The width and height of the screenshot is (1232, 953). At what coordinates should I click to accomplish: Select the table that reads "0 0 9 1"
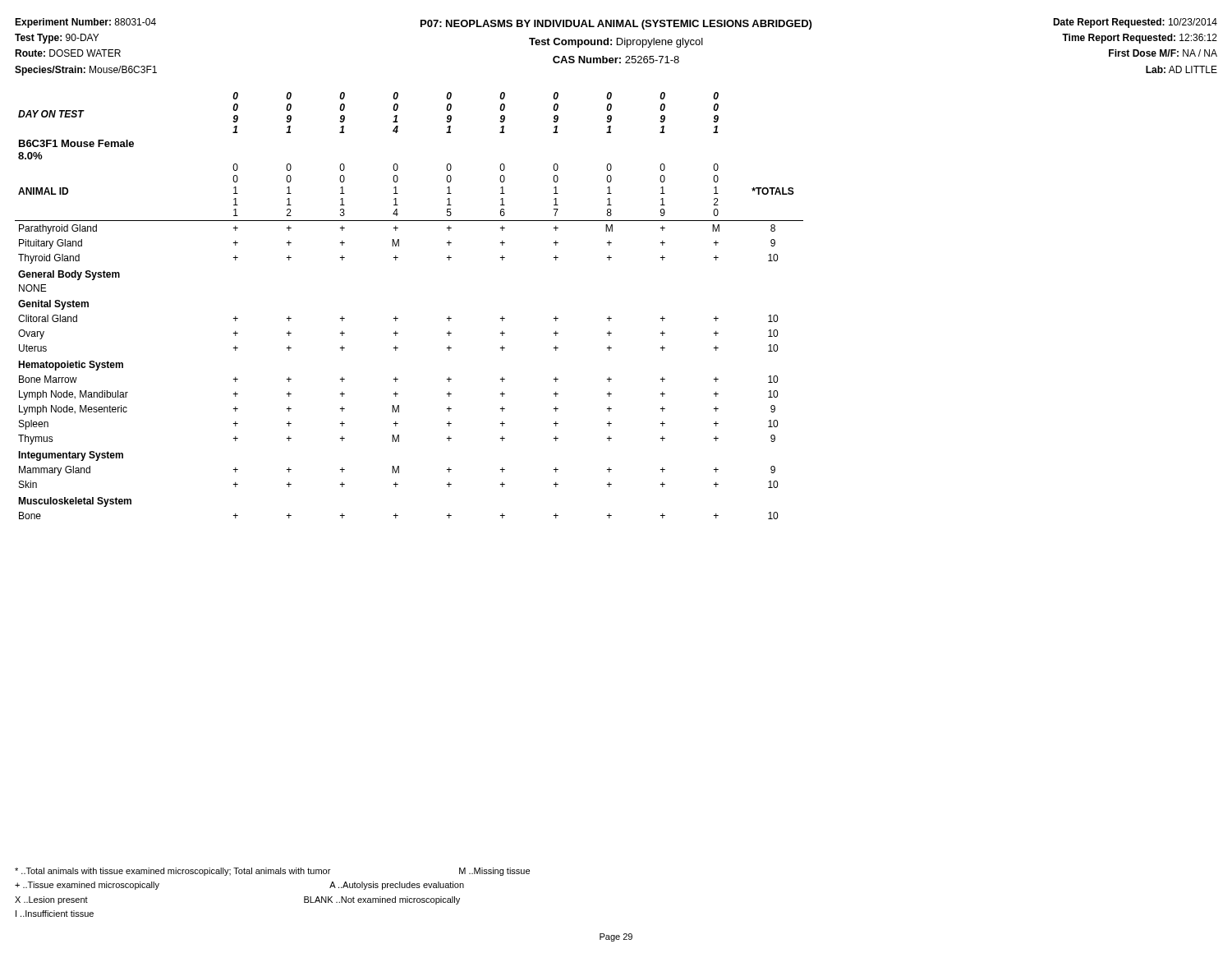tap(616, 307)
